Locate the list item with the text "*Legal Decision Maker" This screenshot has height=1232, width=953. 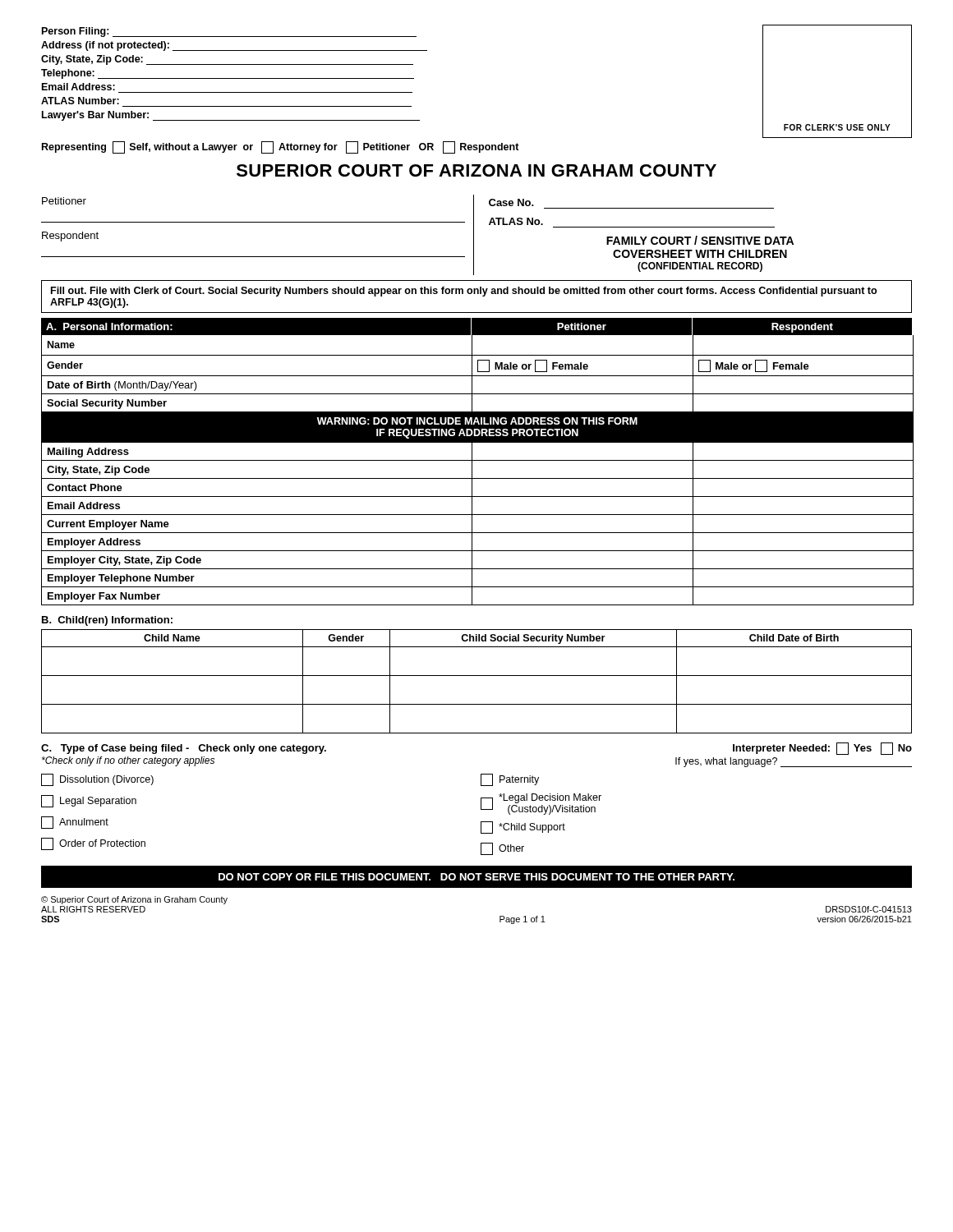point(541,803)
